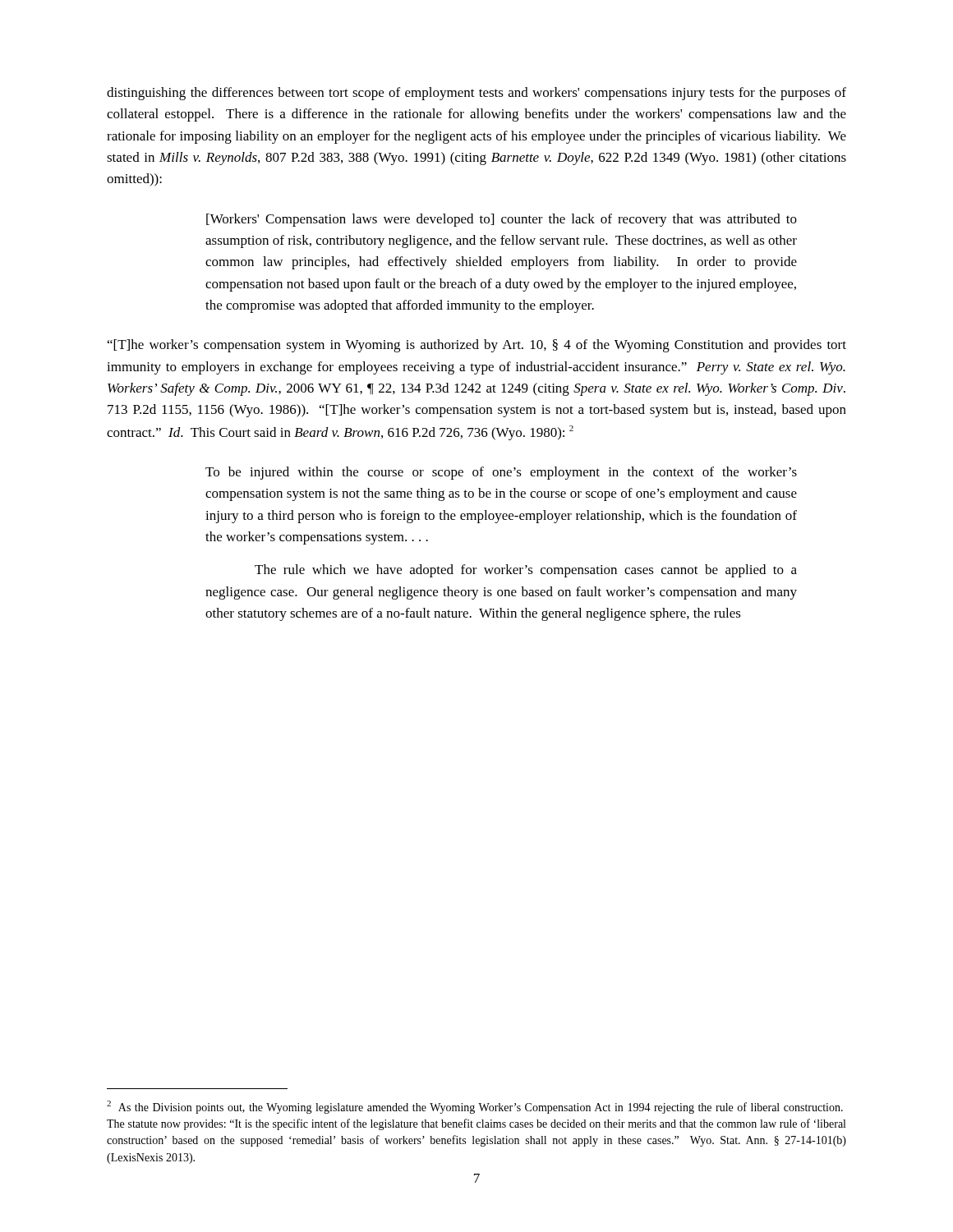
Task: Navigate to the passage starting "distinguishing the differences between tort scope"
Action: pos(476,136)
